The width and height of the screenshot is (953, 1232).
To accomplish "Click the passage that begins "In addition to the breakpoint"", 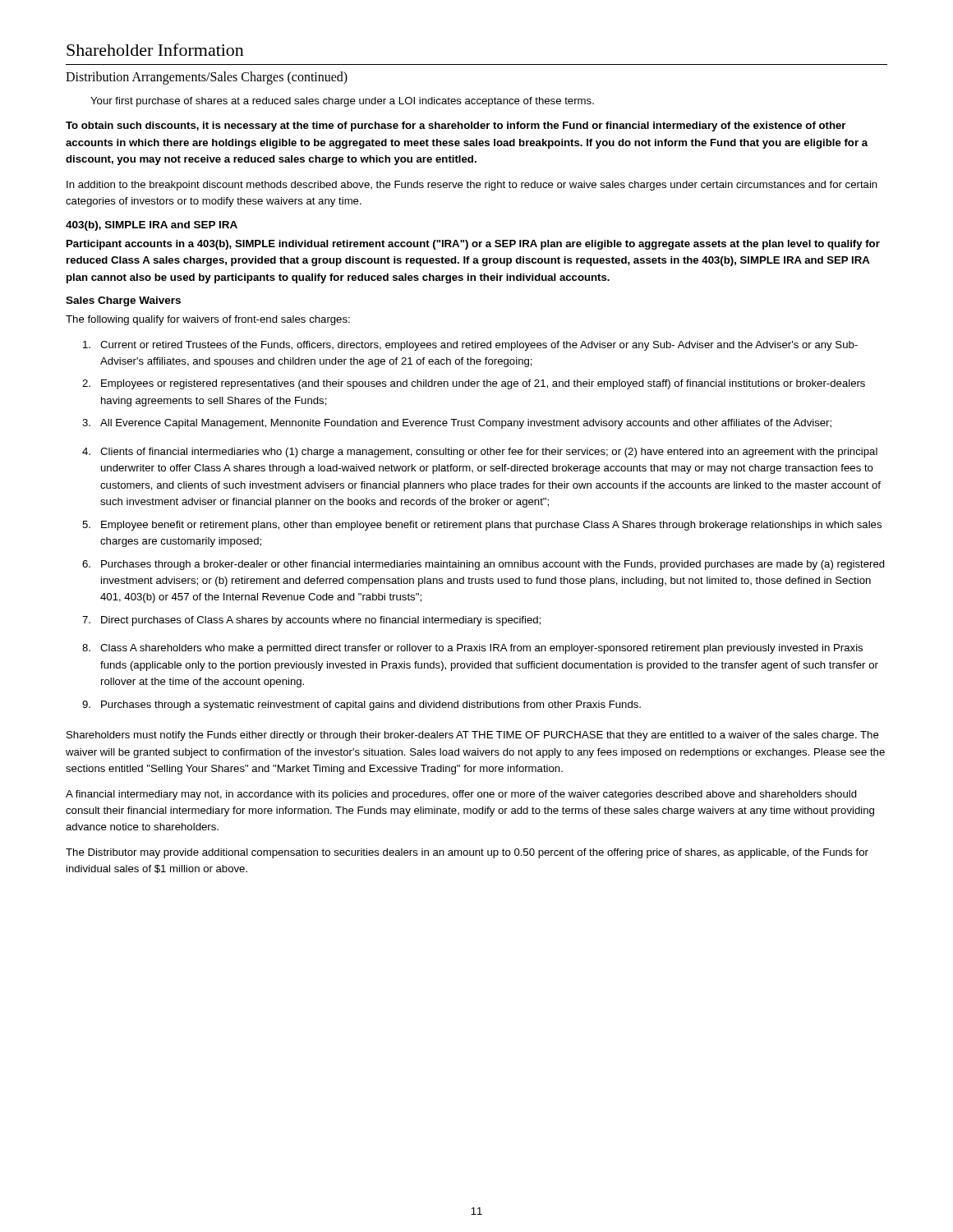I will [472, 193].
